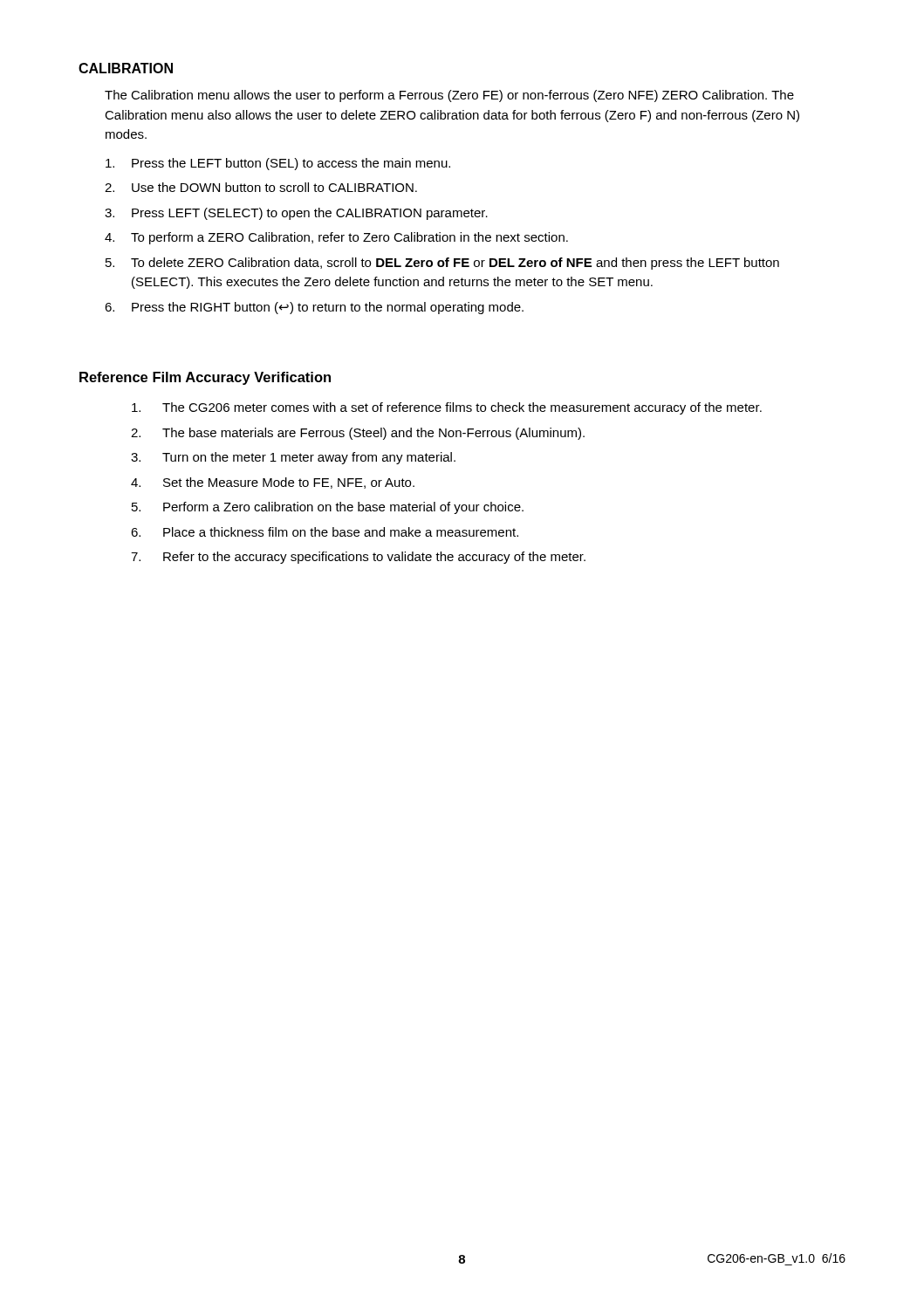Point to the block beginning "The Calibration menu allows"
The width and height of the screenshot is (924, 1309).
(452, 114)
